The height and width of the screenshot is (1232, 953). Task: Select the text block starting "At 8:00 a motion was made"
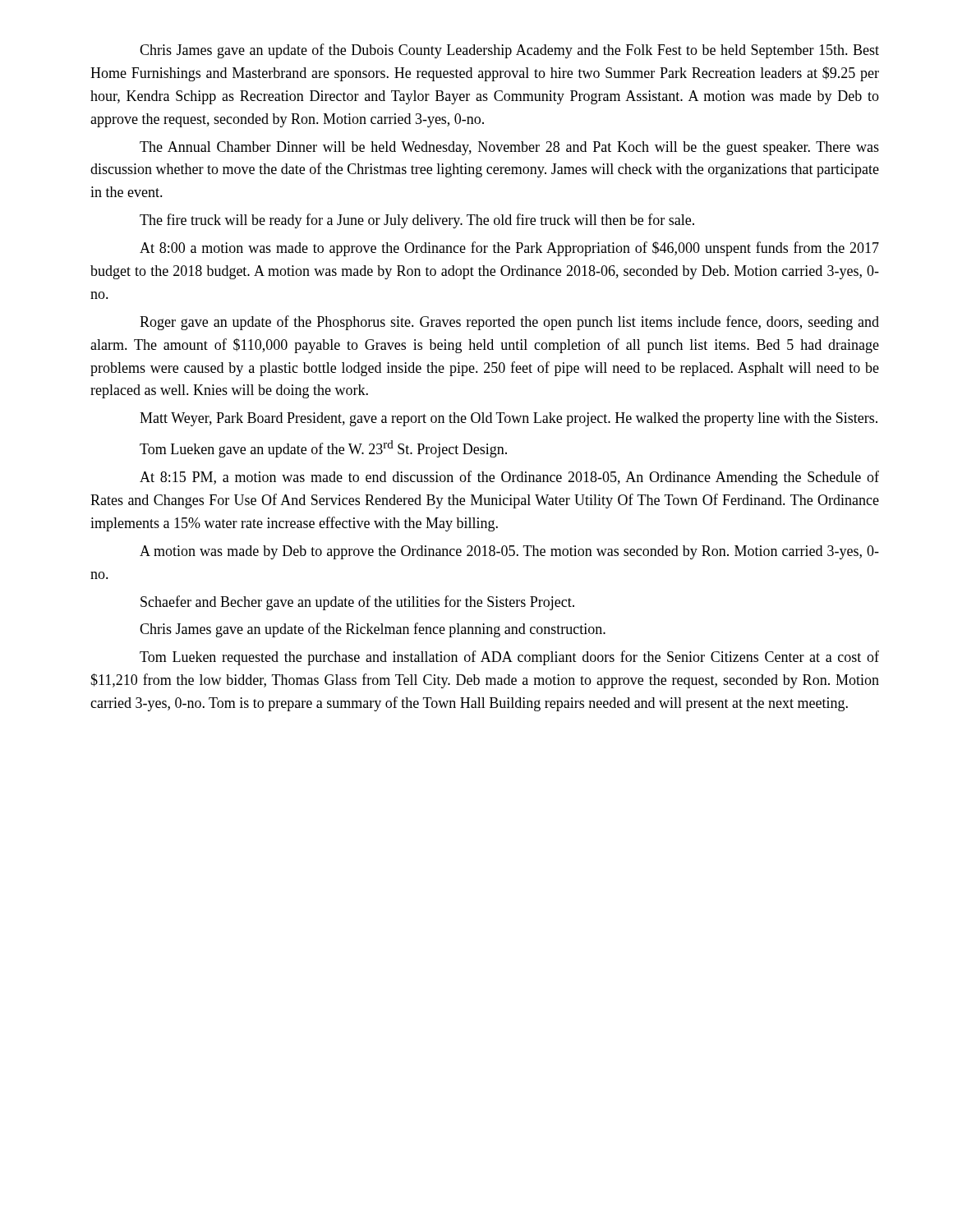[x=485, y=272]
